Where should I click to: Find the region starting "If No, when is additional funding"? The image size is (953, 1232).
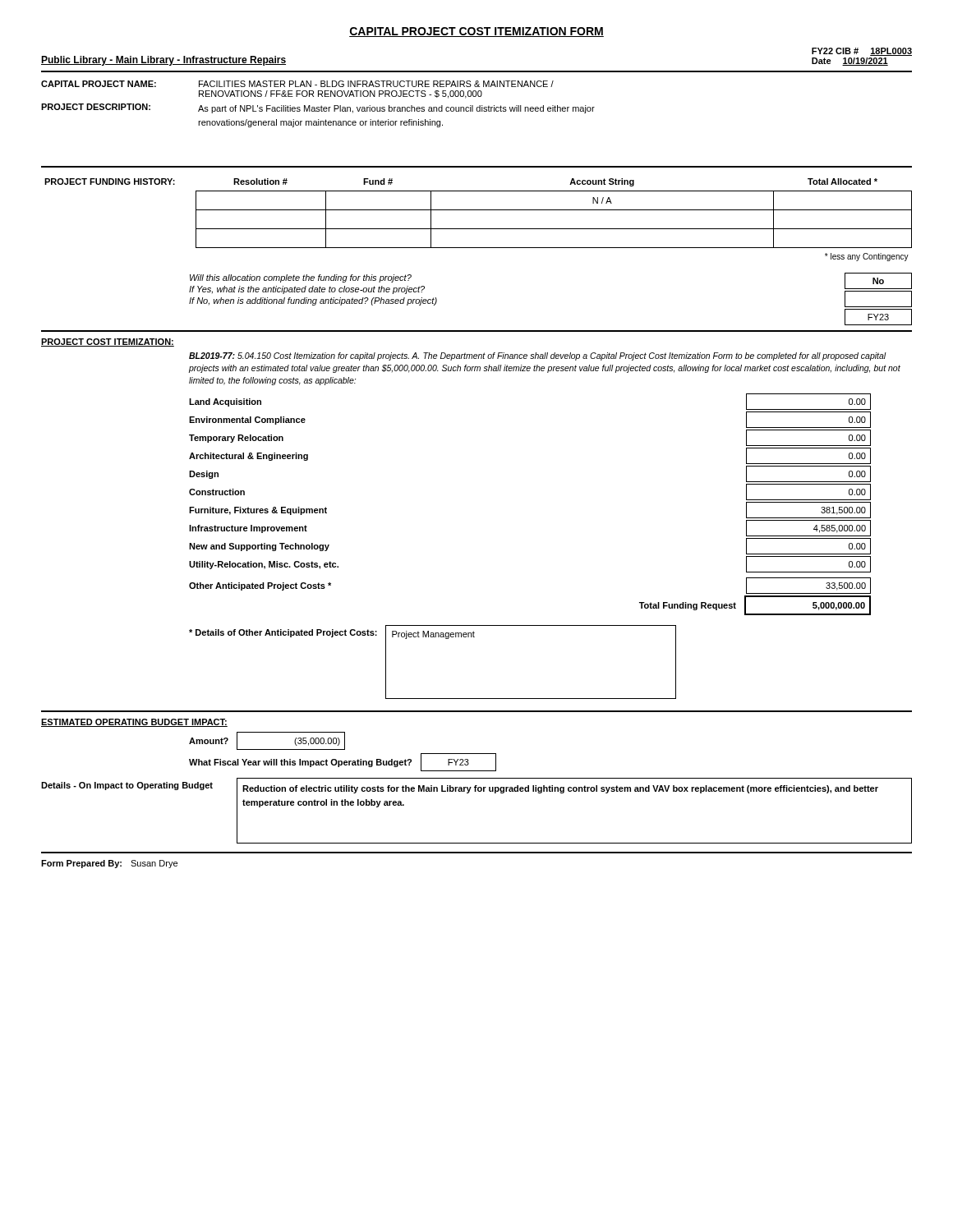(313, 300)
